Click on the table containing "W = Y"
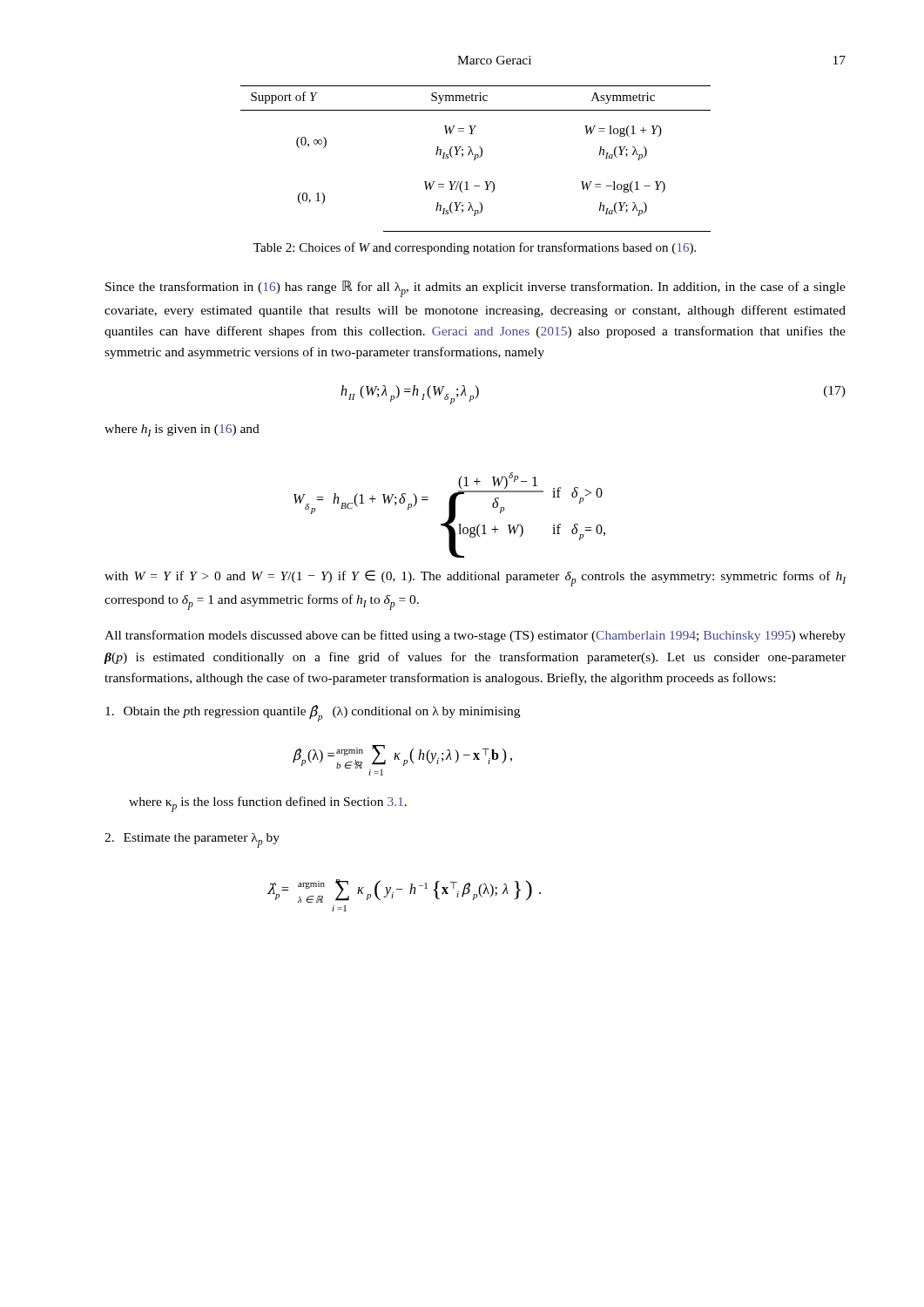Viewport: 924px width, 1307px height. point(475,159)
